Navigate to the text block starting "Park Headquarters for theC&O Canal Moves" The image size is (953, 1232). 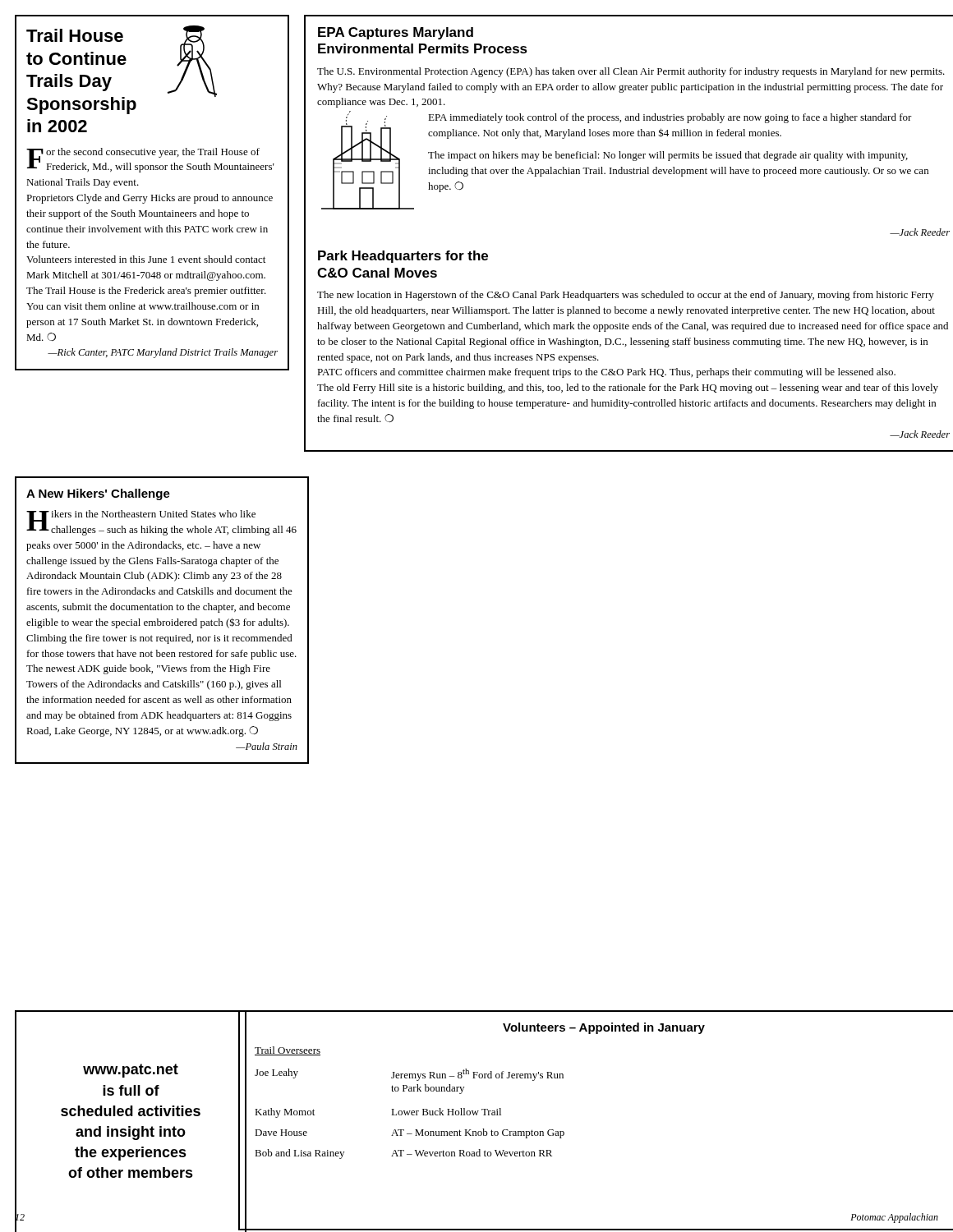[x=403, y=257]
